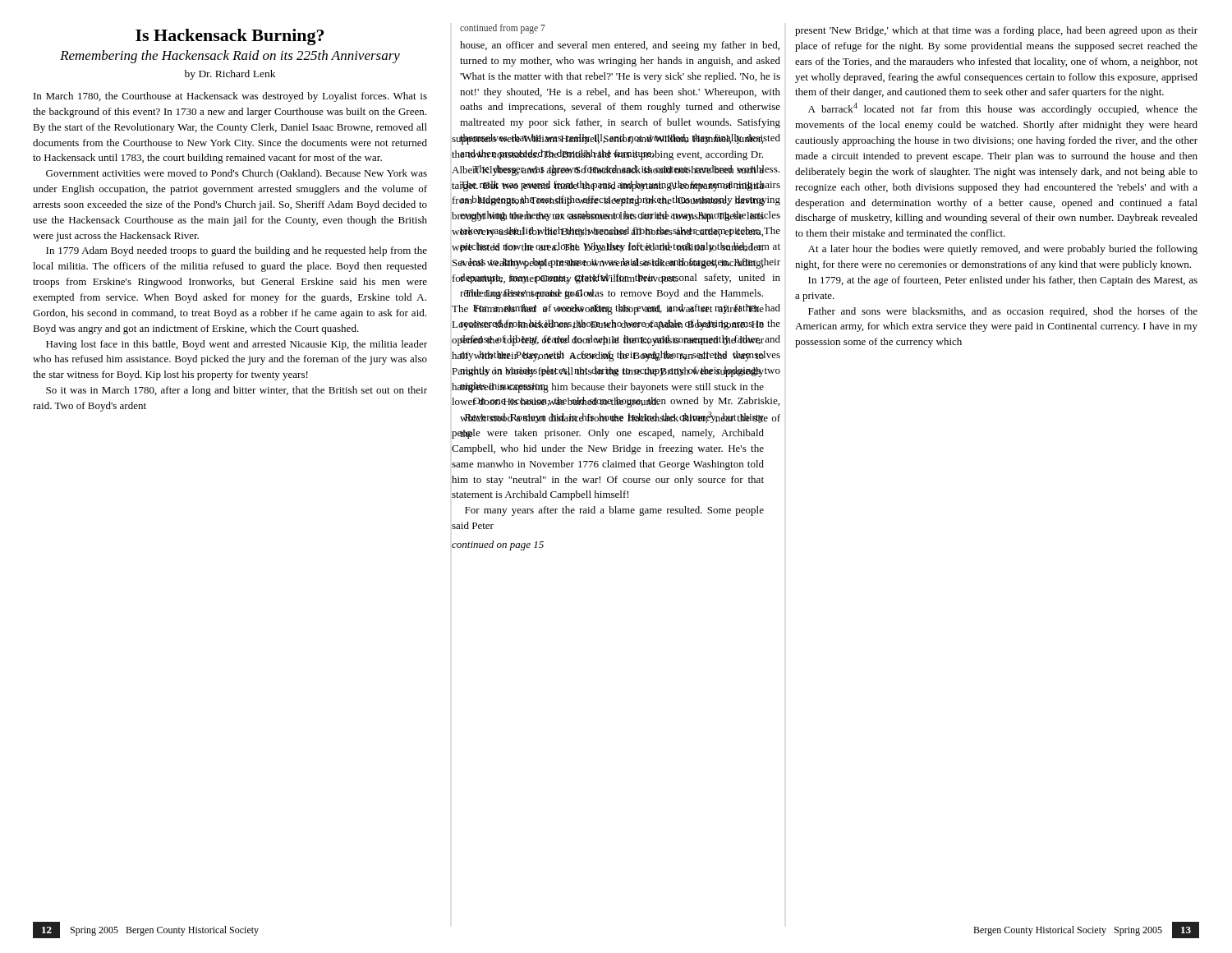
Task: Locate the text block starting "house, an officer"
Action: (x=620, y=240)
